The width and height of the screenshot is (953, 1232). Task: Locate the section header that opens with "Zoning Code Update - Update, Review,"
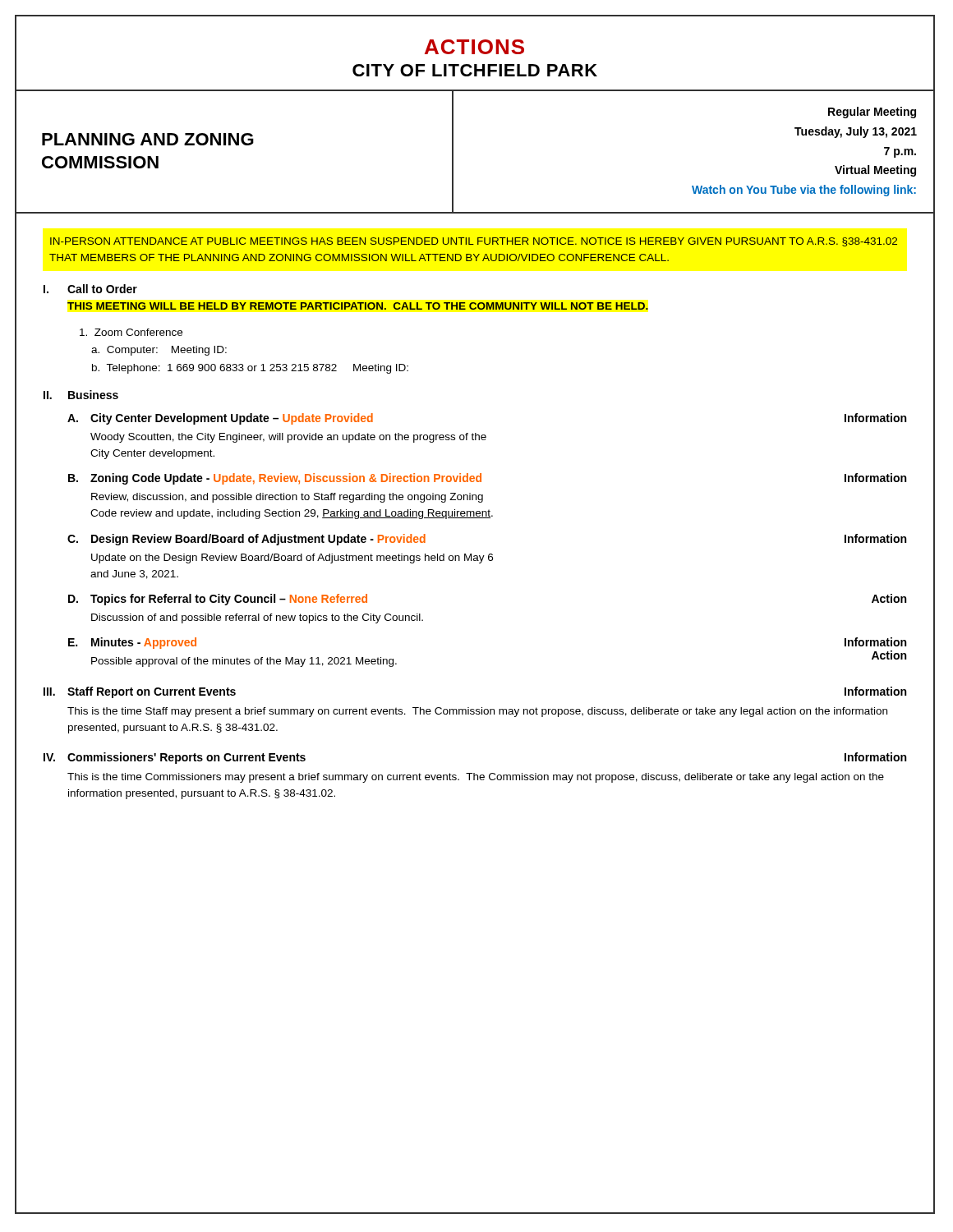click(x=286, y=478)
